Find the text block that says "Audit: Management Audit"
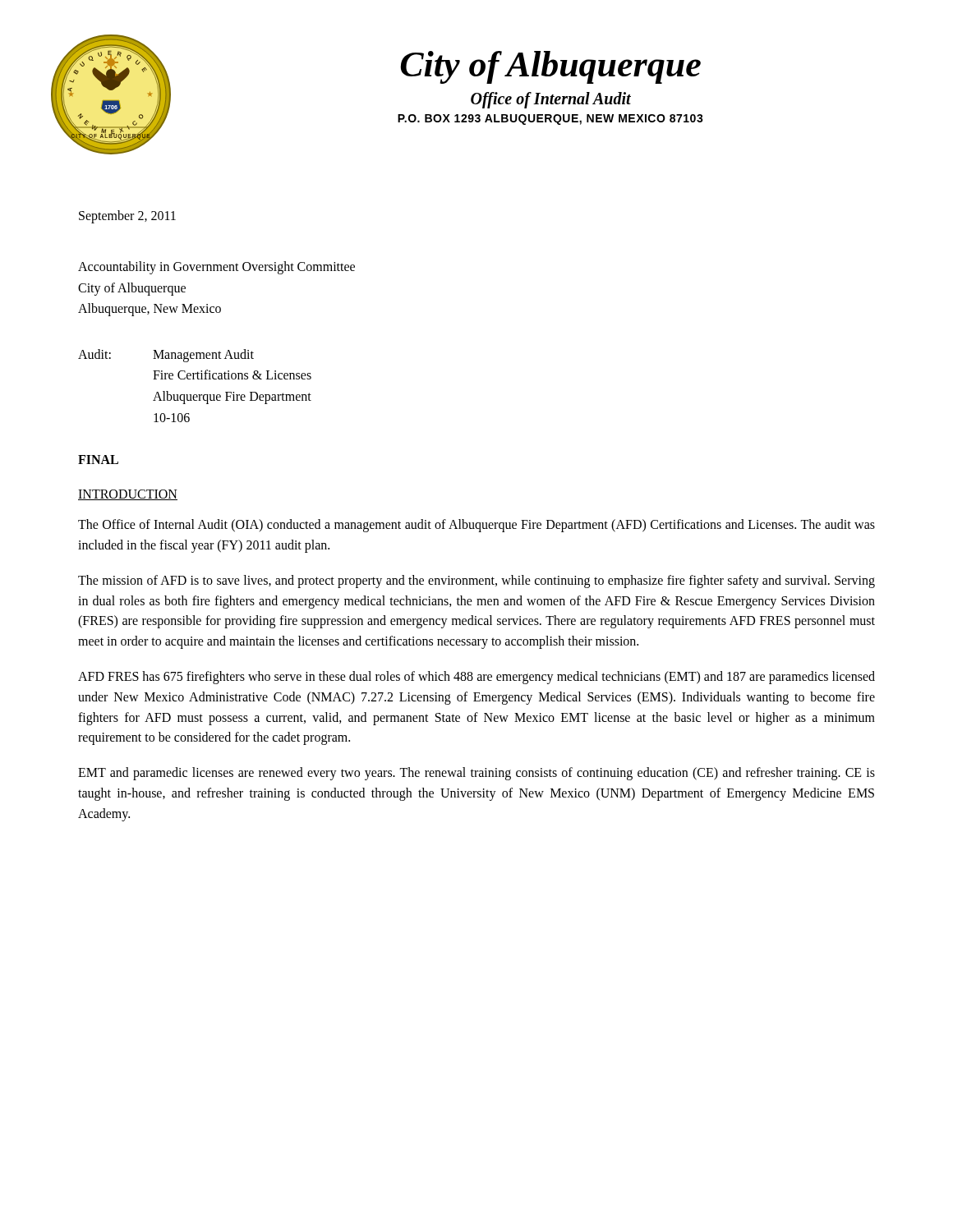The width and height of the screenshot is (953, 1232). click(195, 386)
